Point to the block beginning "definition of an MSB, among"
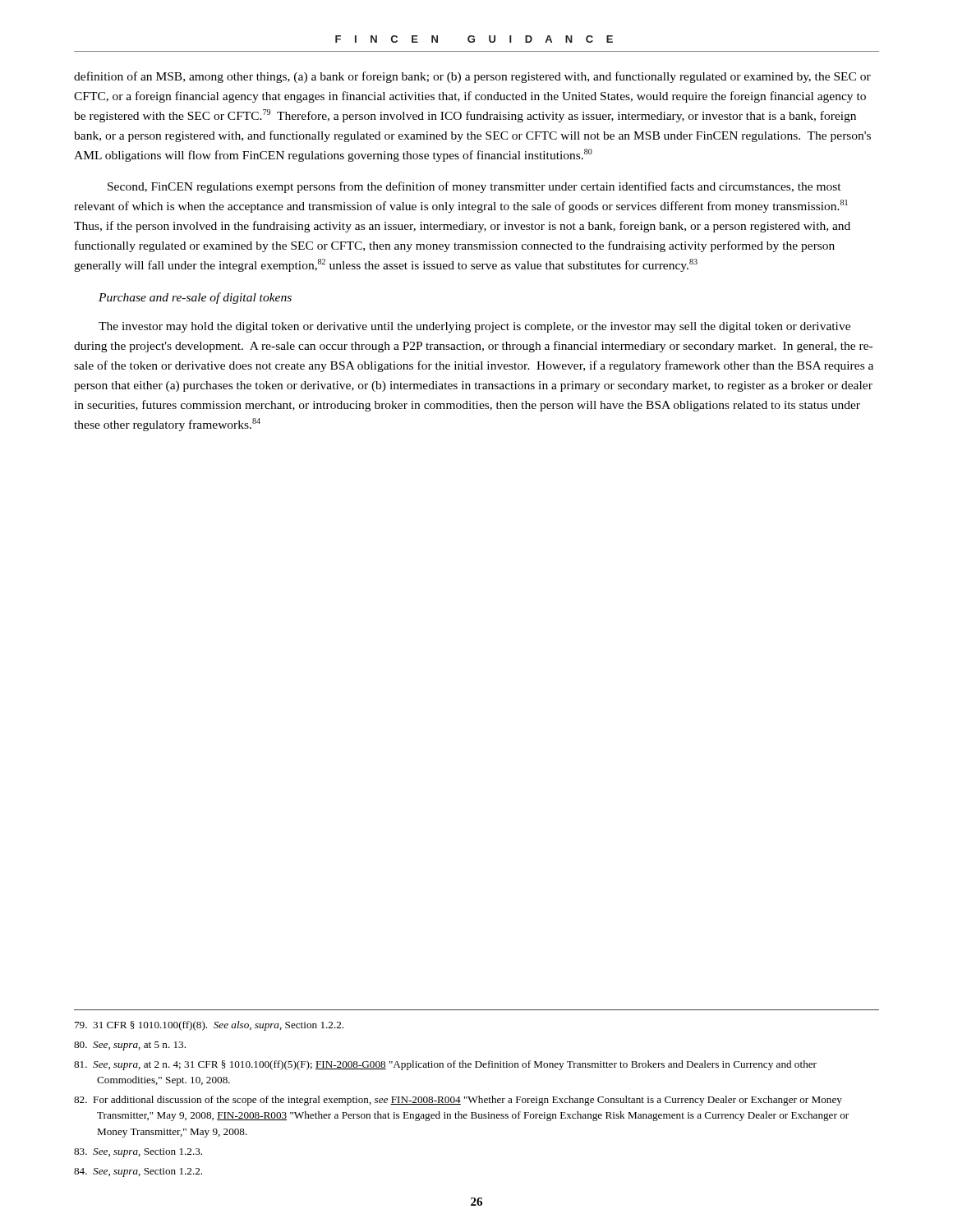This screenshot has height=1232, width=953. [476, 116]
